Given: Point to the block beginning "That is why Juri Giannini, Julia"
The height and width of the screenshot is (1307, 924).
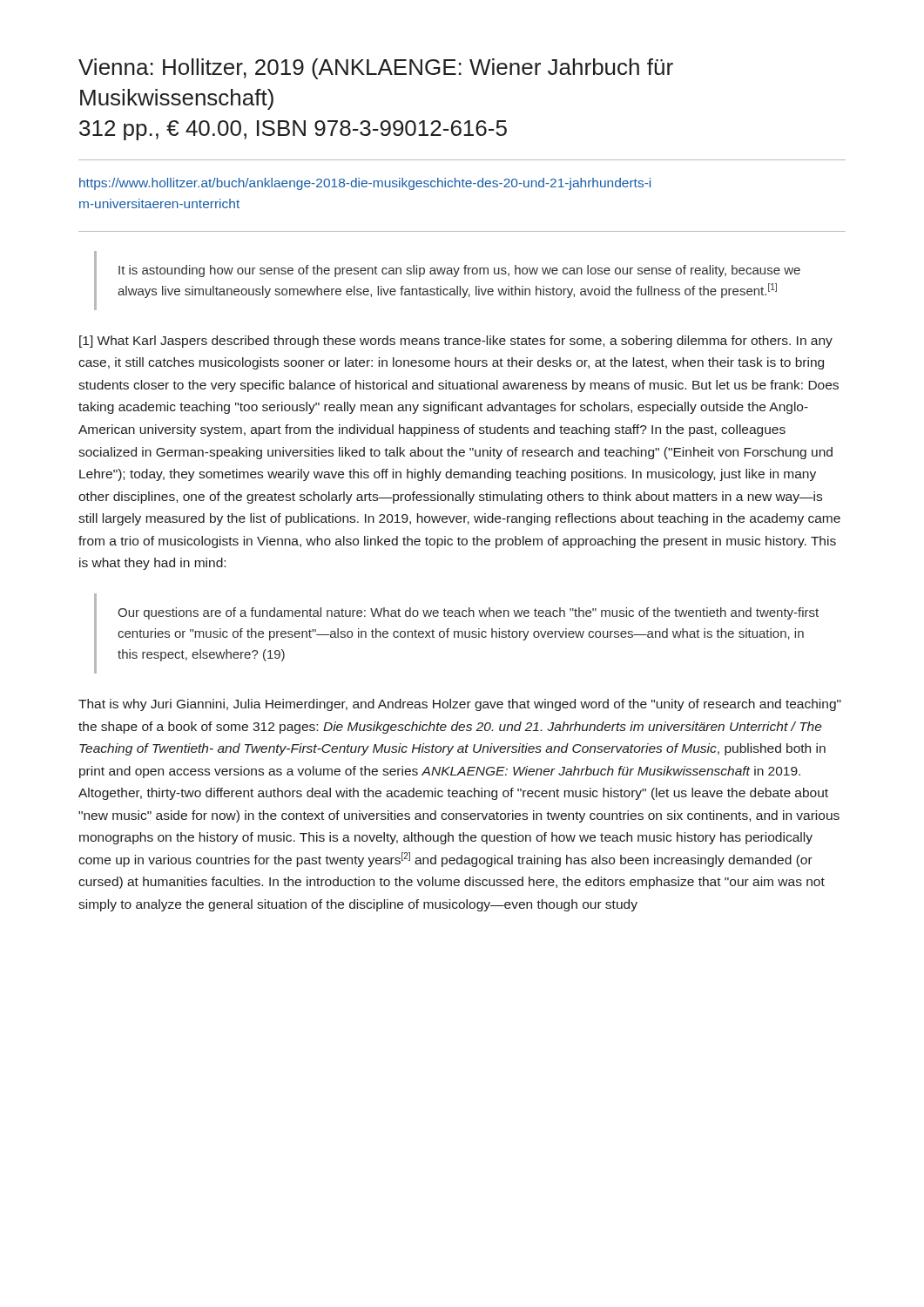Looking at the screenshot, I should click(x=460, y=804).
